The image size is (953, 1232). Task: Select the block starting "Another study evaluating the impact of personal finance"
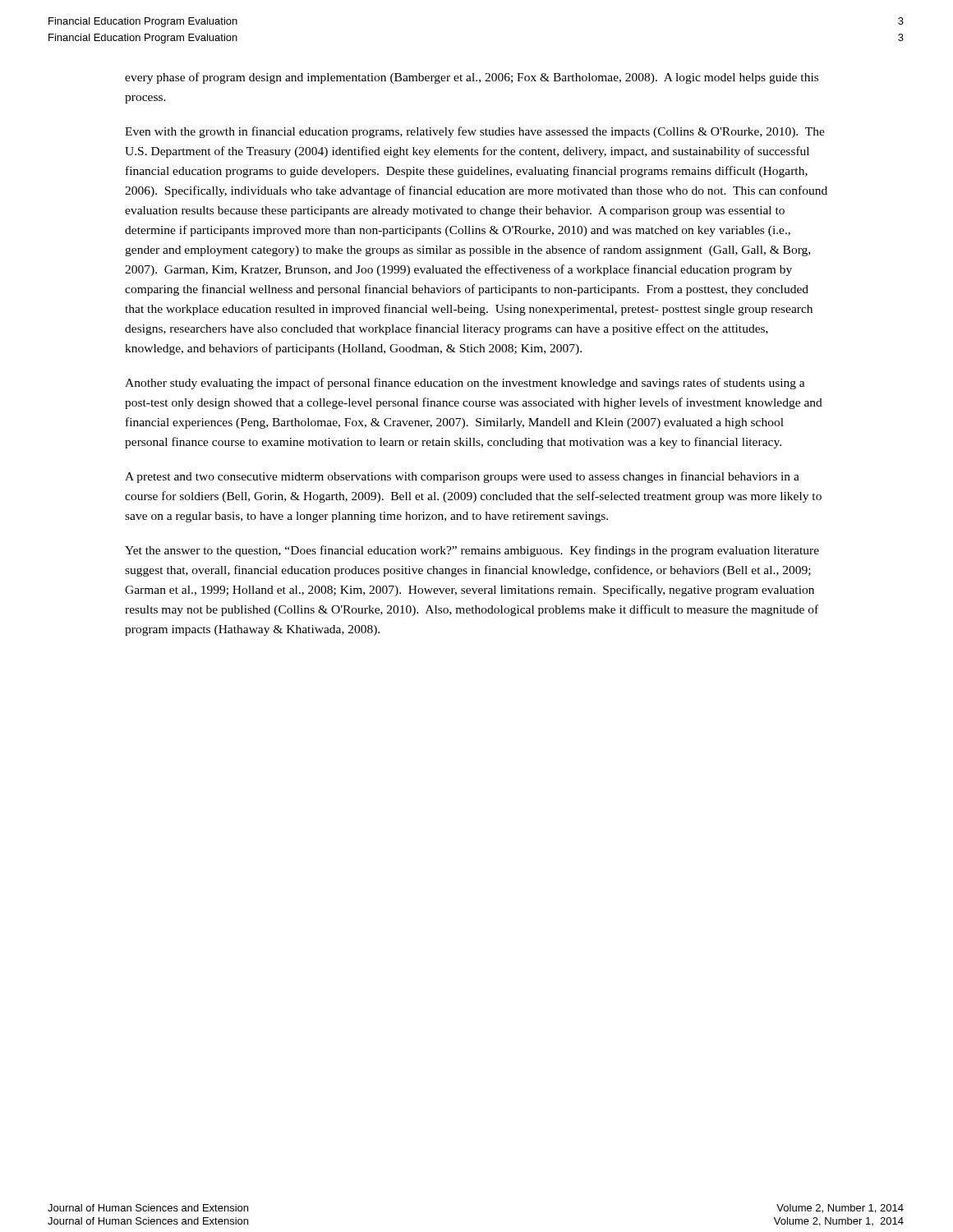point(474,412)
